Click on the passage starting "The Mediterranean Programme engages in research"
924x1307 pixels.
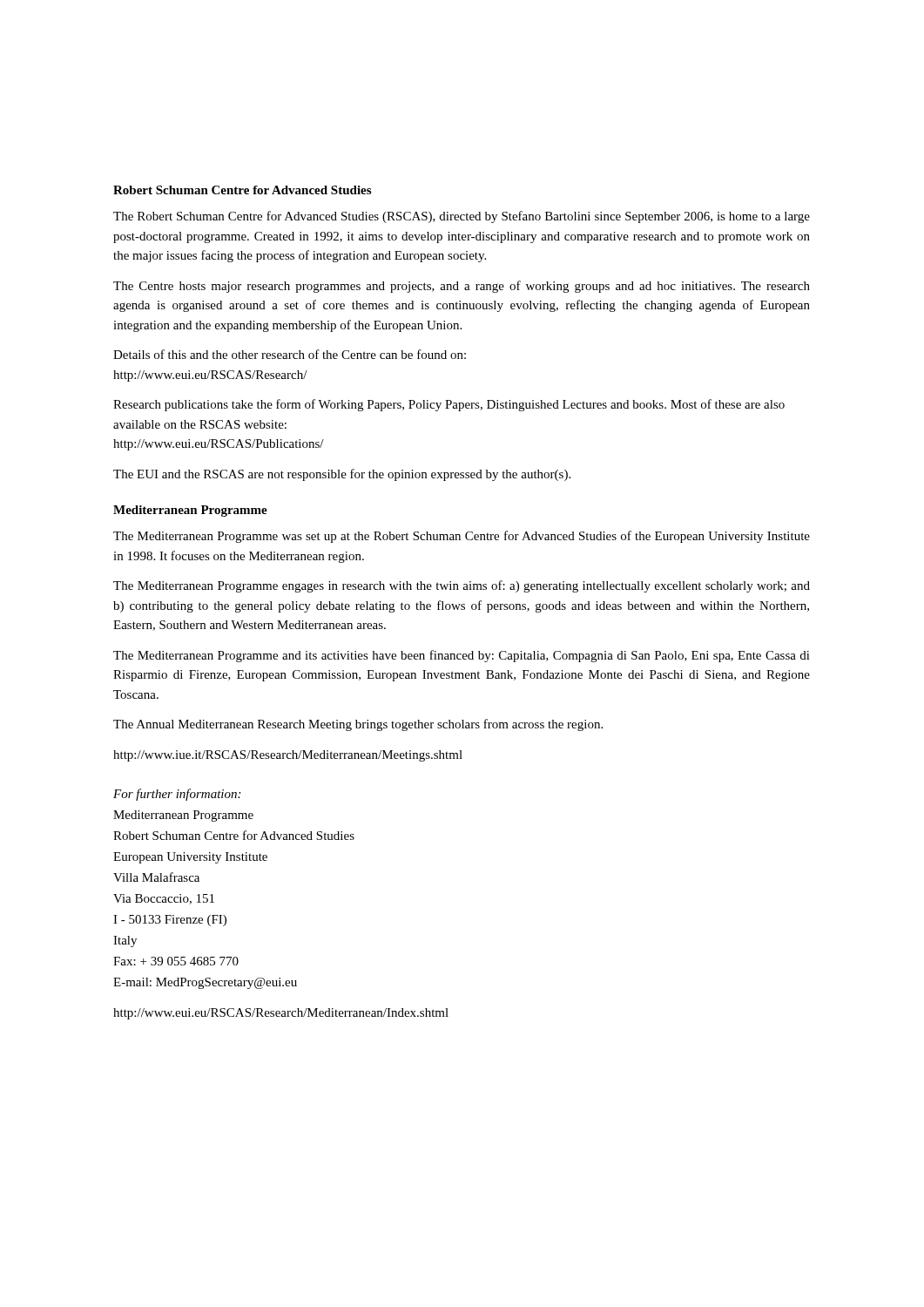[x=462, y=605]
